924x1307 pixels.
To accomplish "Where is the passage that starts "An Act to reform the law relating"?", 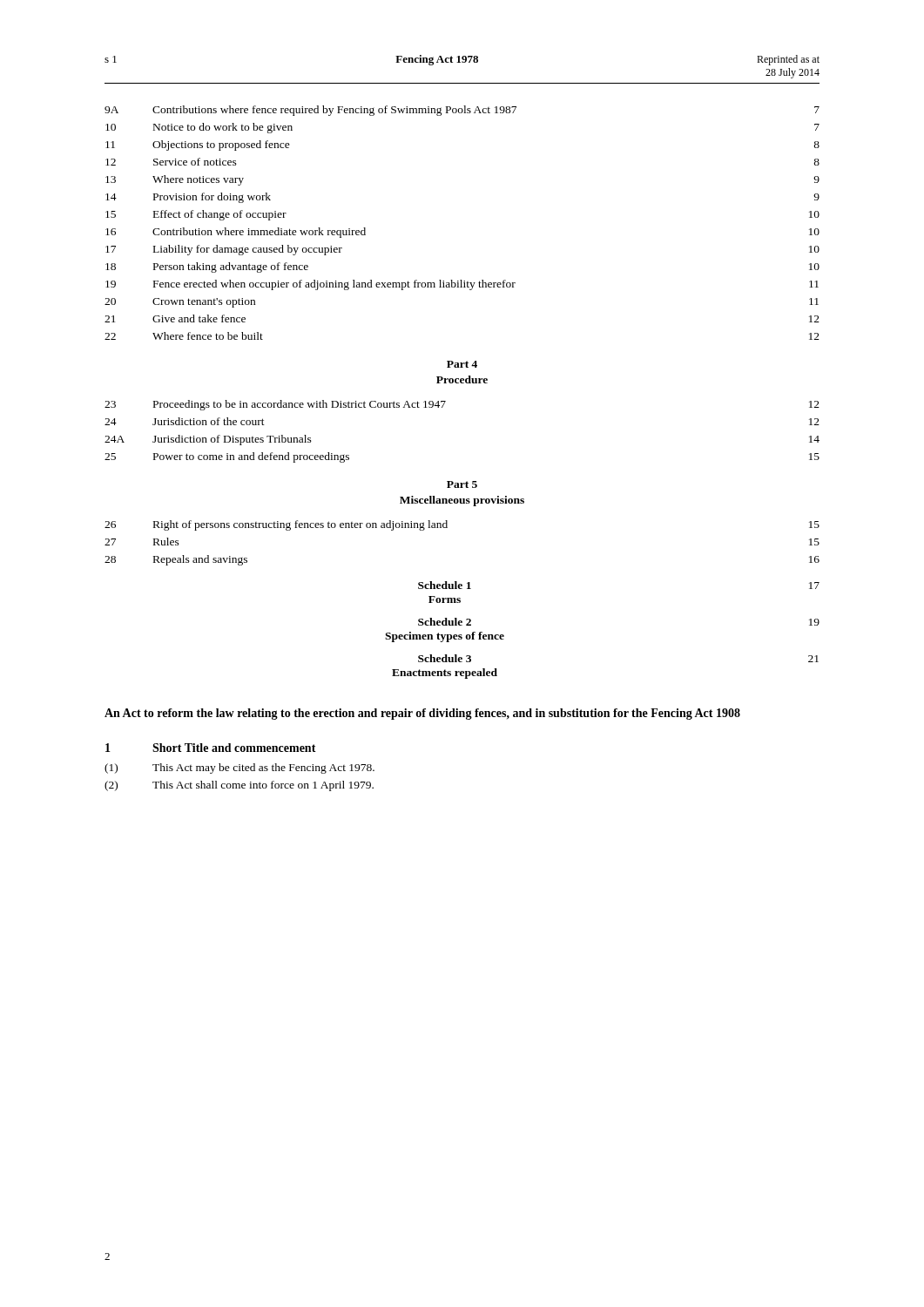I will coord(422,713).
